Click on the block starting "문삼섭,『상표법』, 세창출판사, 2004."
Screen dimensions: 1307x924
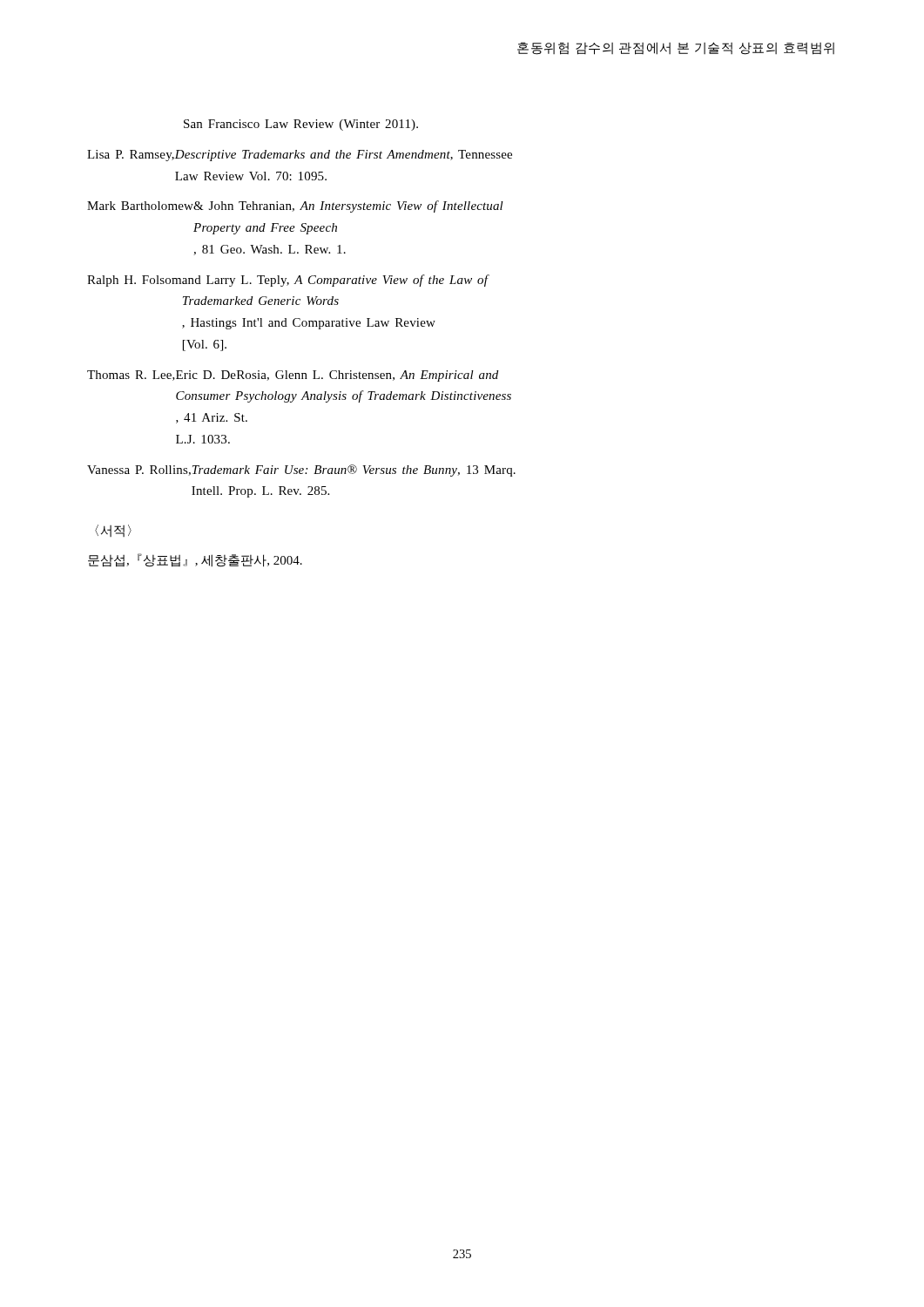tap(195, 560)
